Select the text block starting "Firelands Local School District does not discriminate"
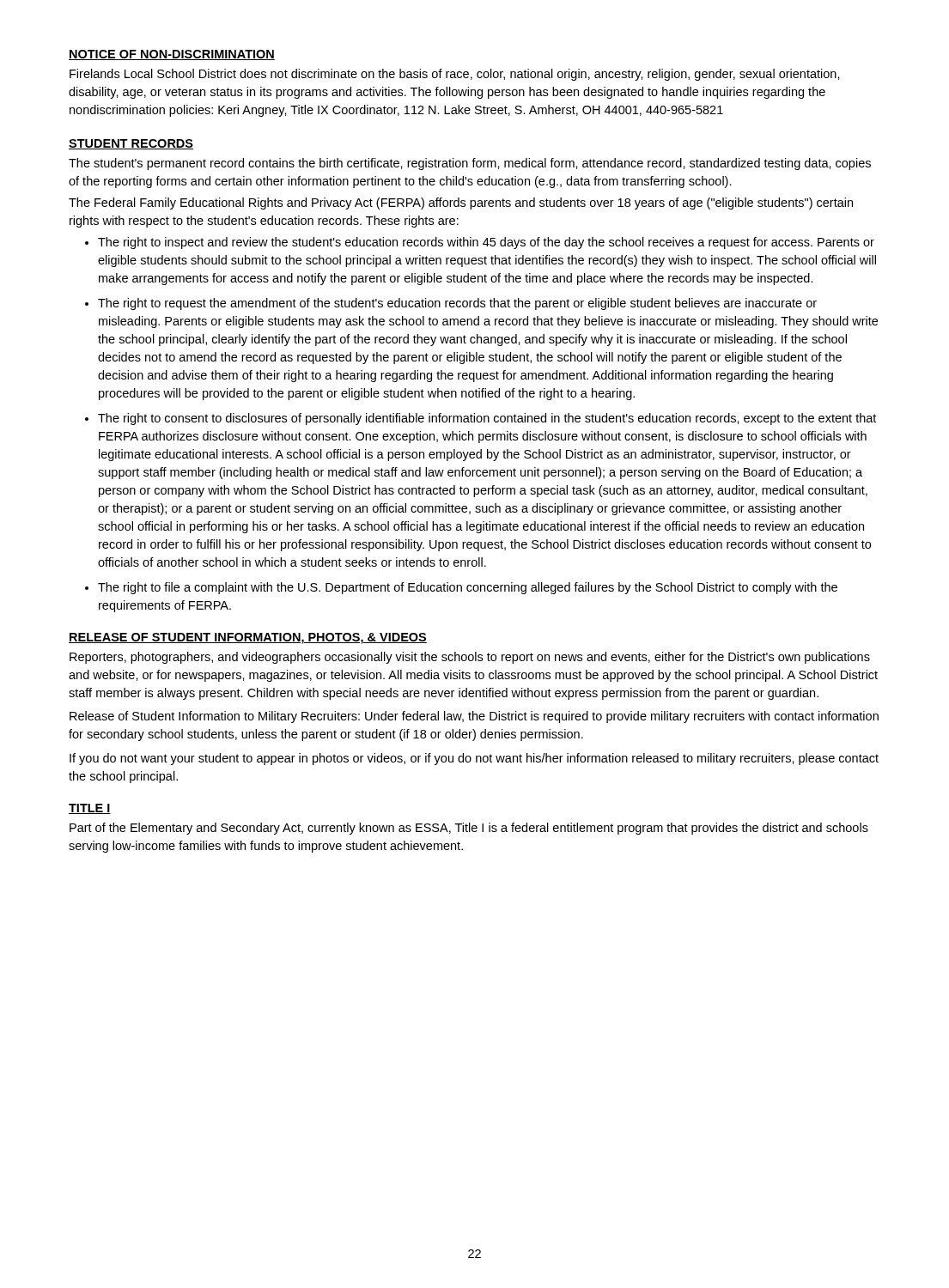949x1288 pixels. tap(454, 92)
